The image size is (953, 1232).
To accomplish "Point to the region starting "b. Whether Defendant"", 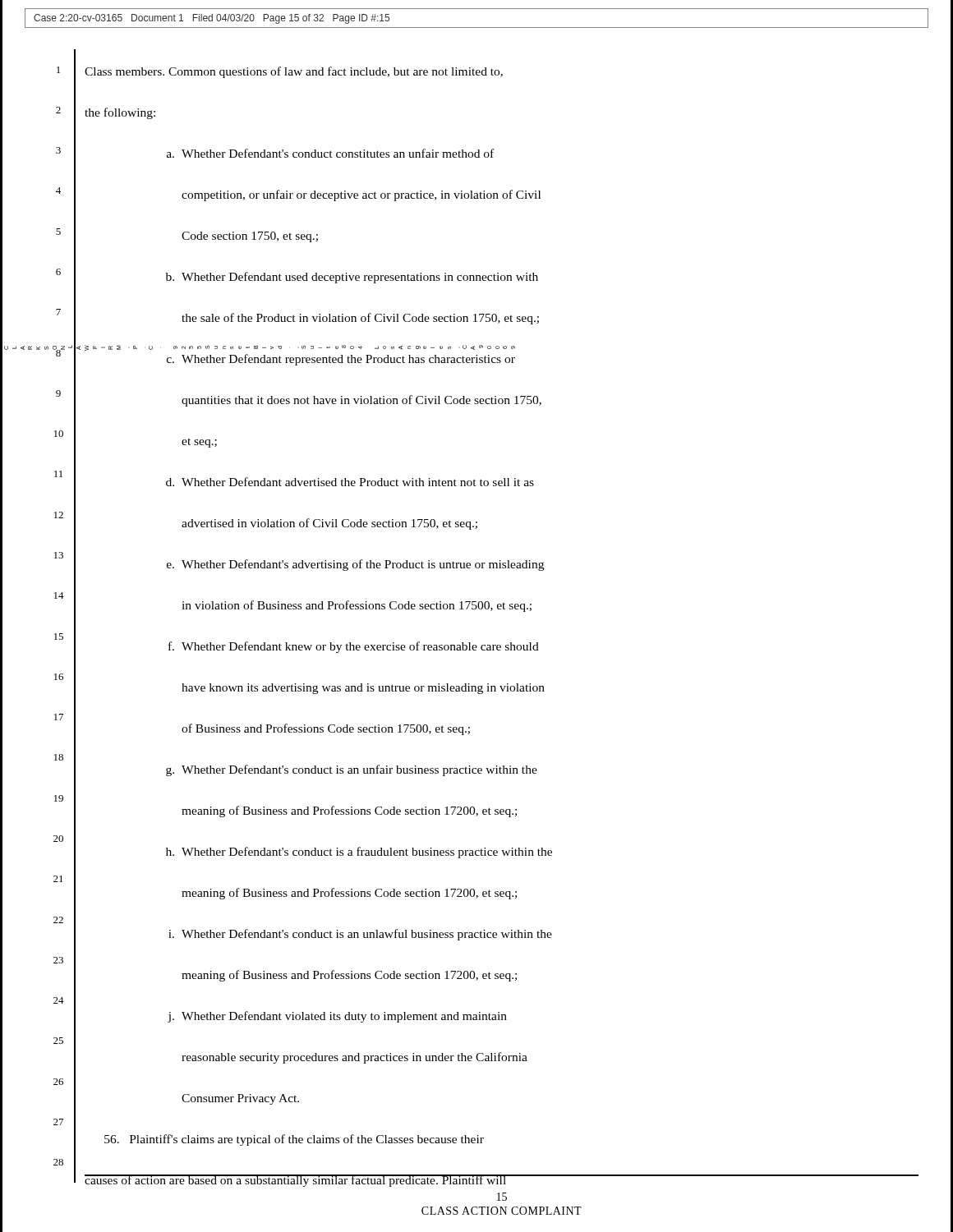I will pyautogui.click(x=352, y=278).
